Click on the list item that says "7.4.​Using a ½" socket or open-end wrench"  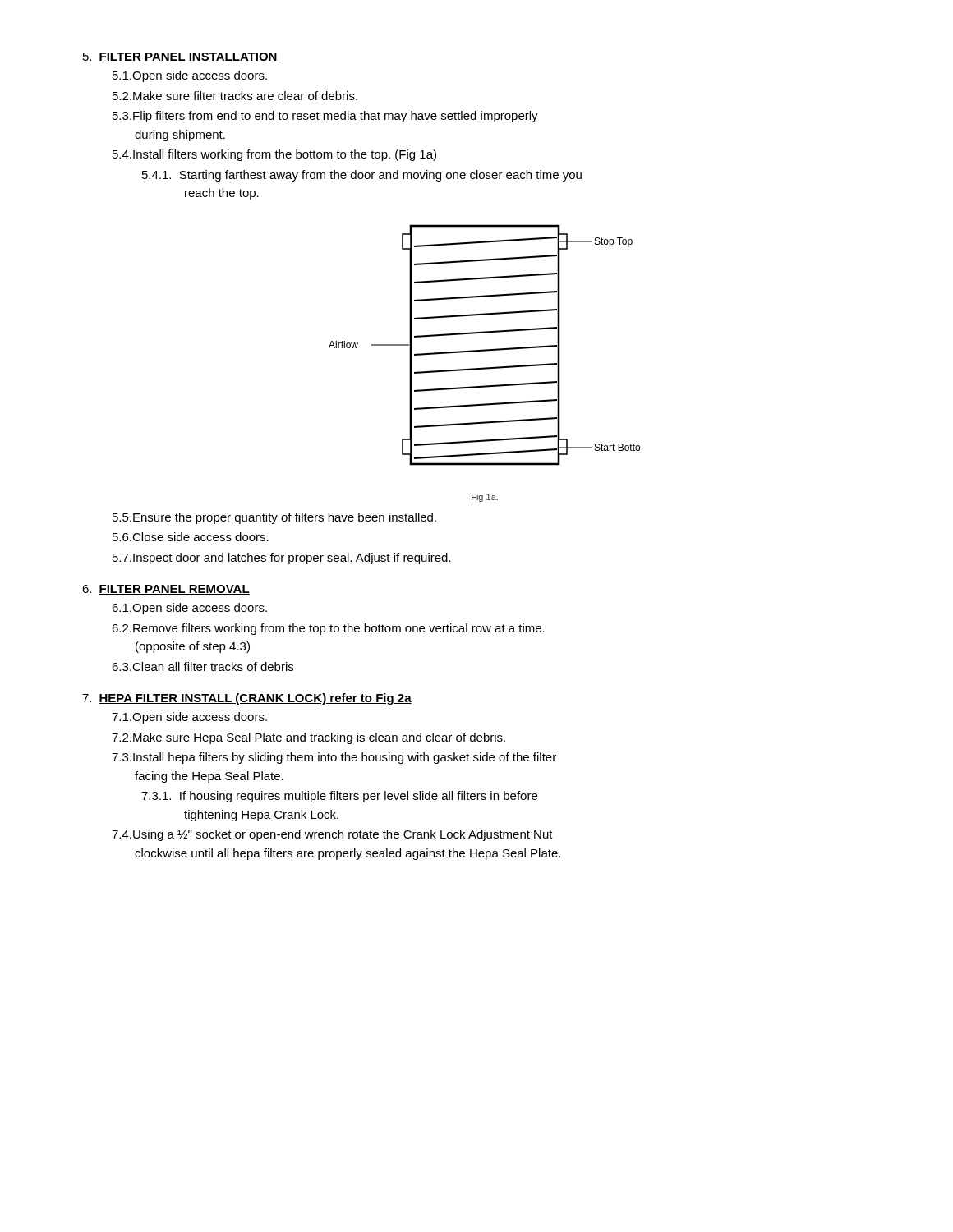(x=337, y=845)
